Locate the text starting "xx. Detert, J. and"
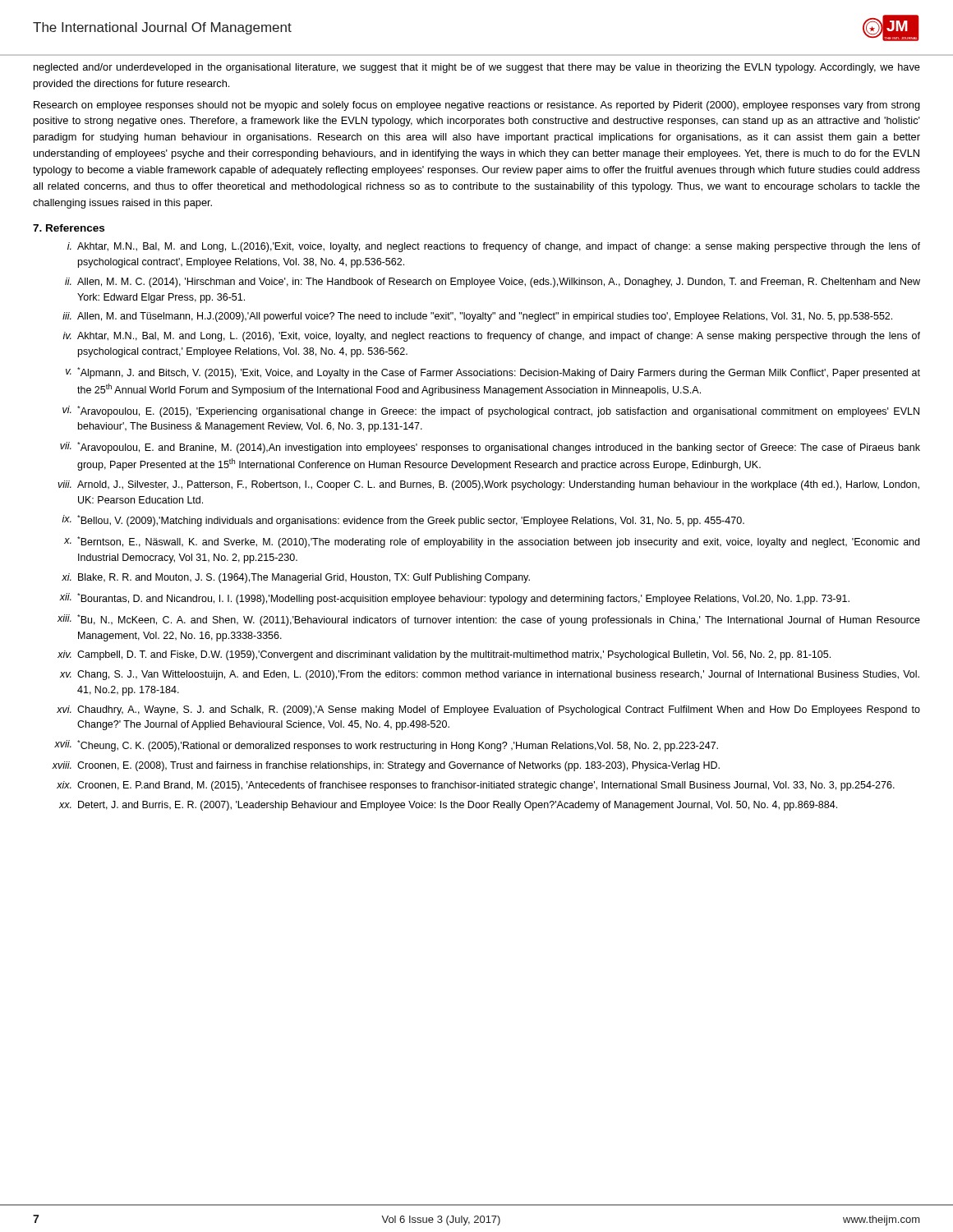953x1232 pixels. [x=476, y=805]
